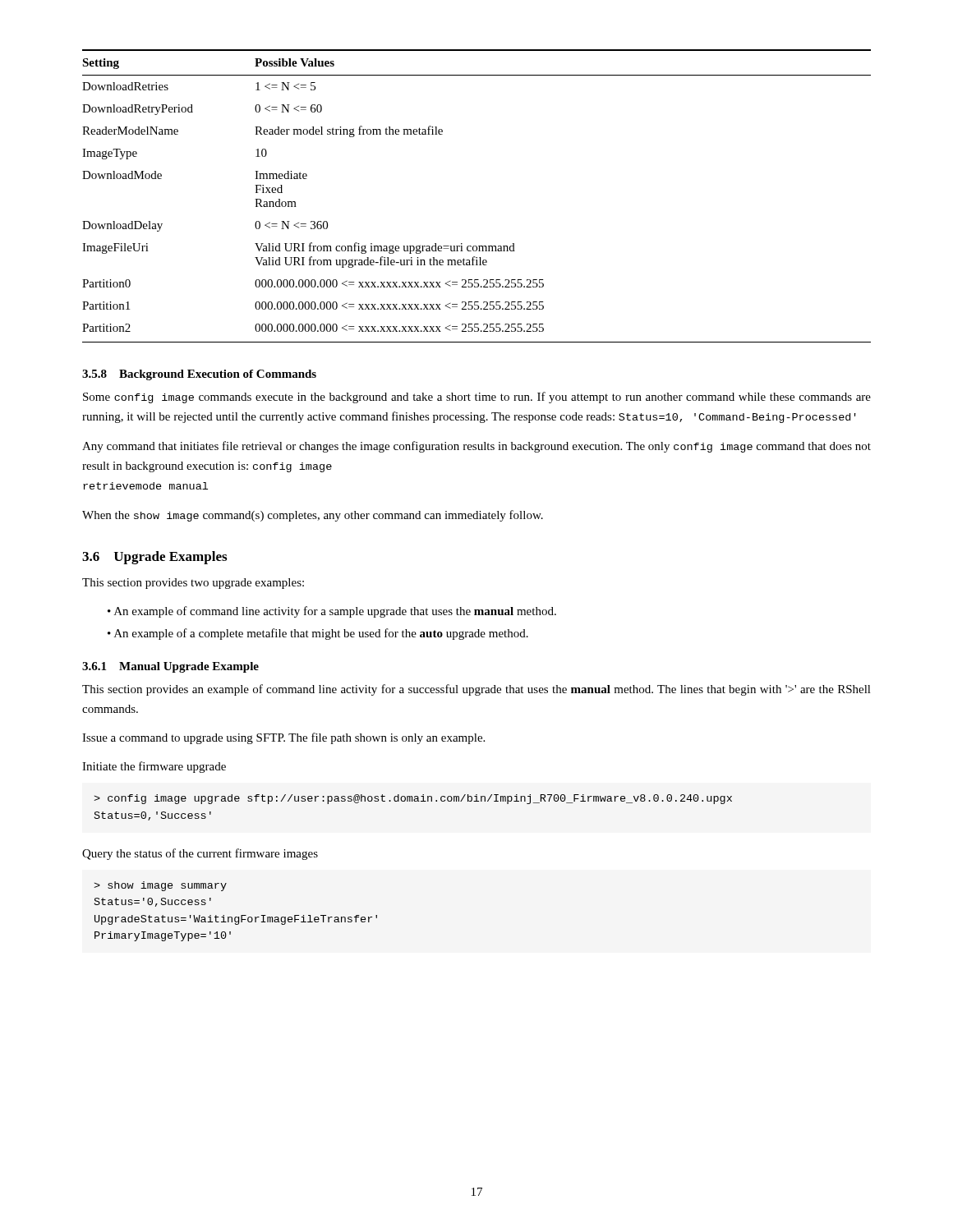953x1232 pixels.
Task: Select the region starting "Issue a command to upgrade"
Action: pyautogui.click(x=284, y=737)
